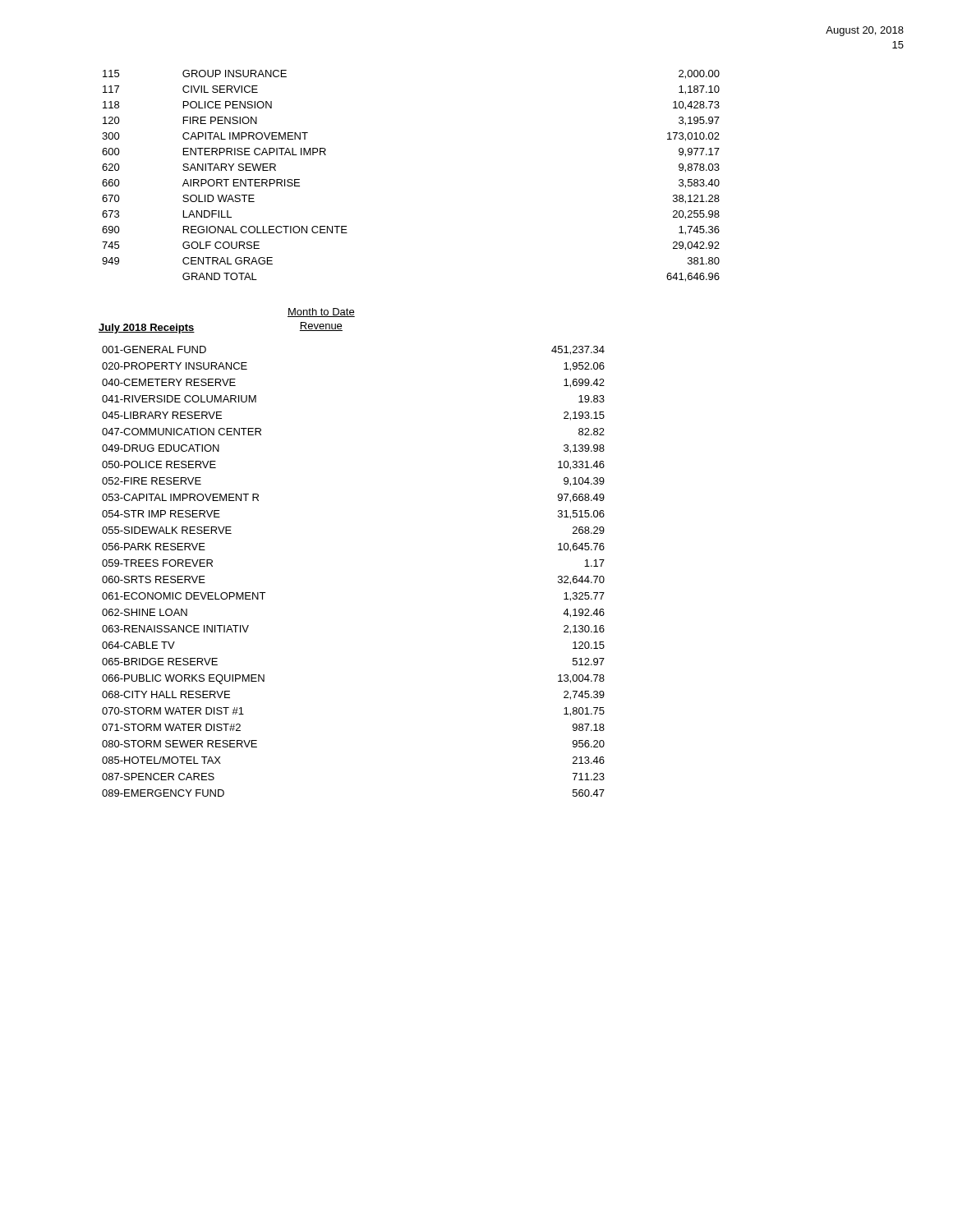Find the caption with the text "Month to DateRevenue"
953x1232 pixels.
click(x=321, y=319)
